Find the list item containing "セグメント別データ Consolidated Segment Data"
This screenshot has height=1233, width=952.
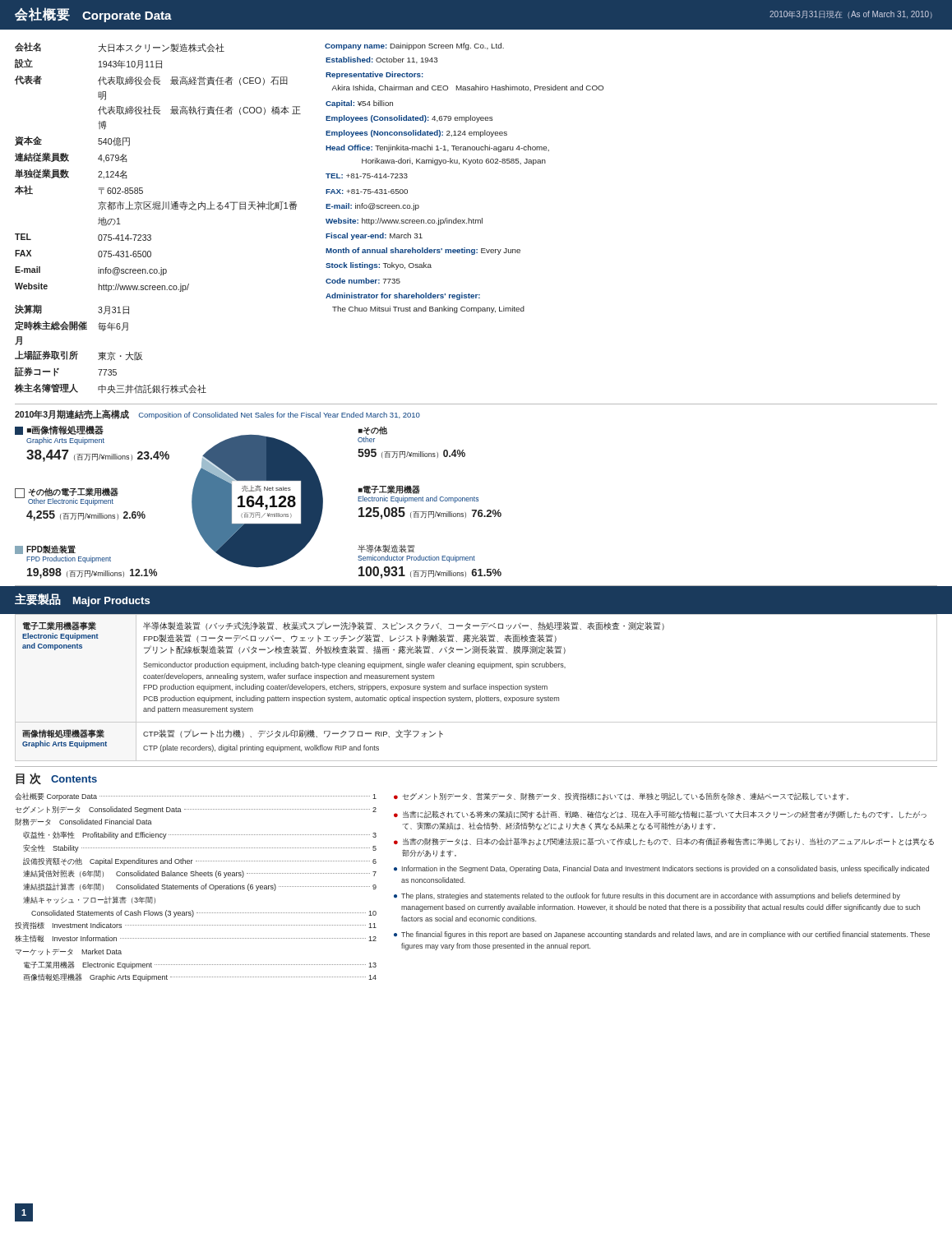coord(196,810)
